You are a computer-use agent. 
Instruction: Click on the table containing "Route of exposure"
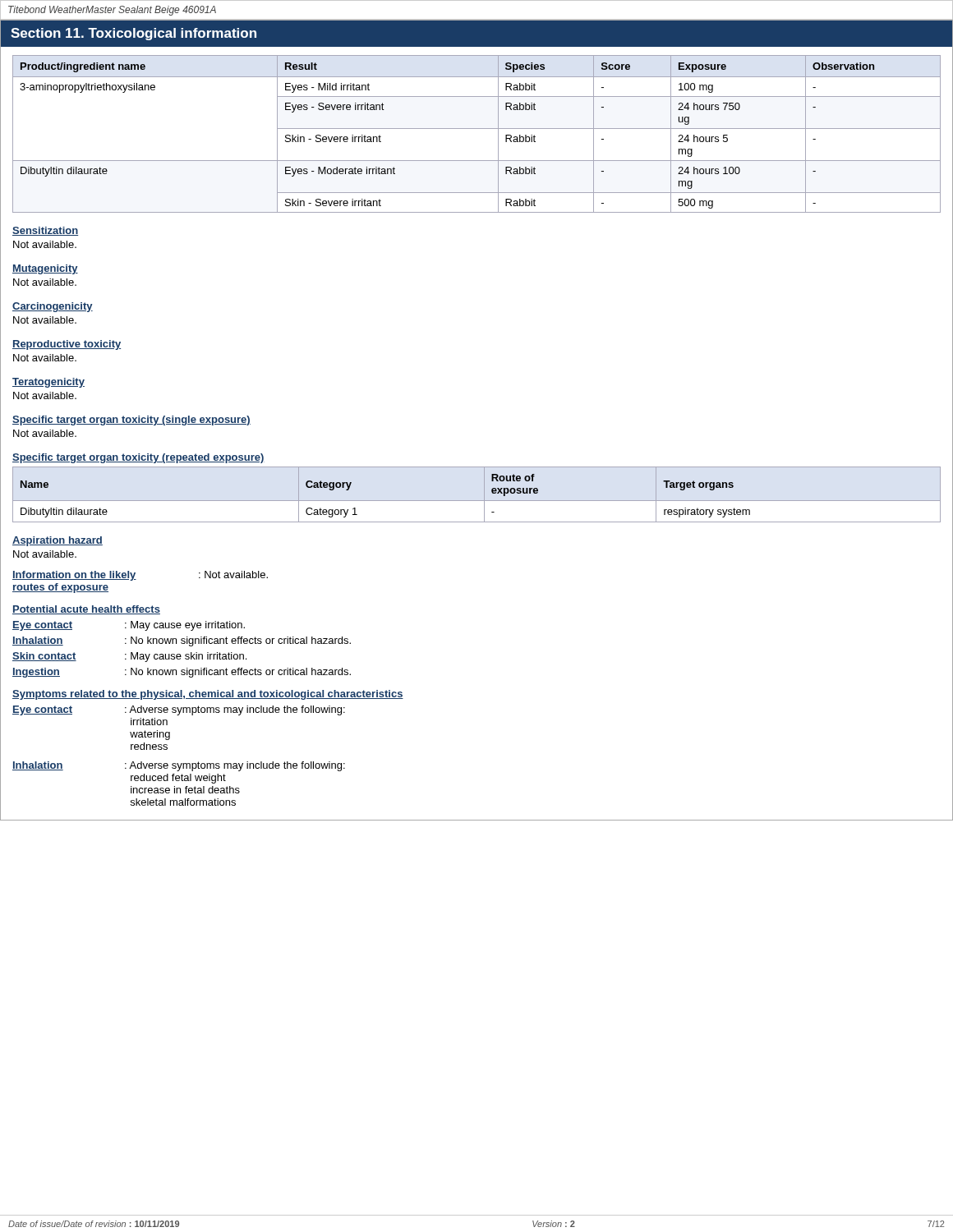coord(476,494)
